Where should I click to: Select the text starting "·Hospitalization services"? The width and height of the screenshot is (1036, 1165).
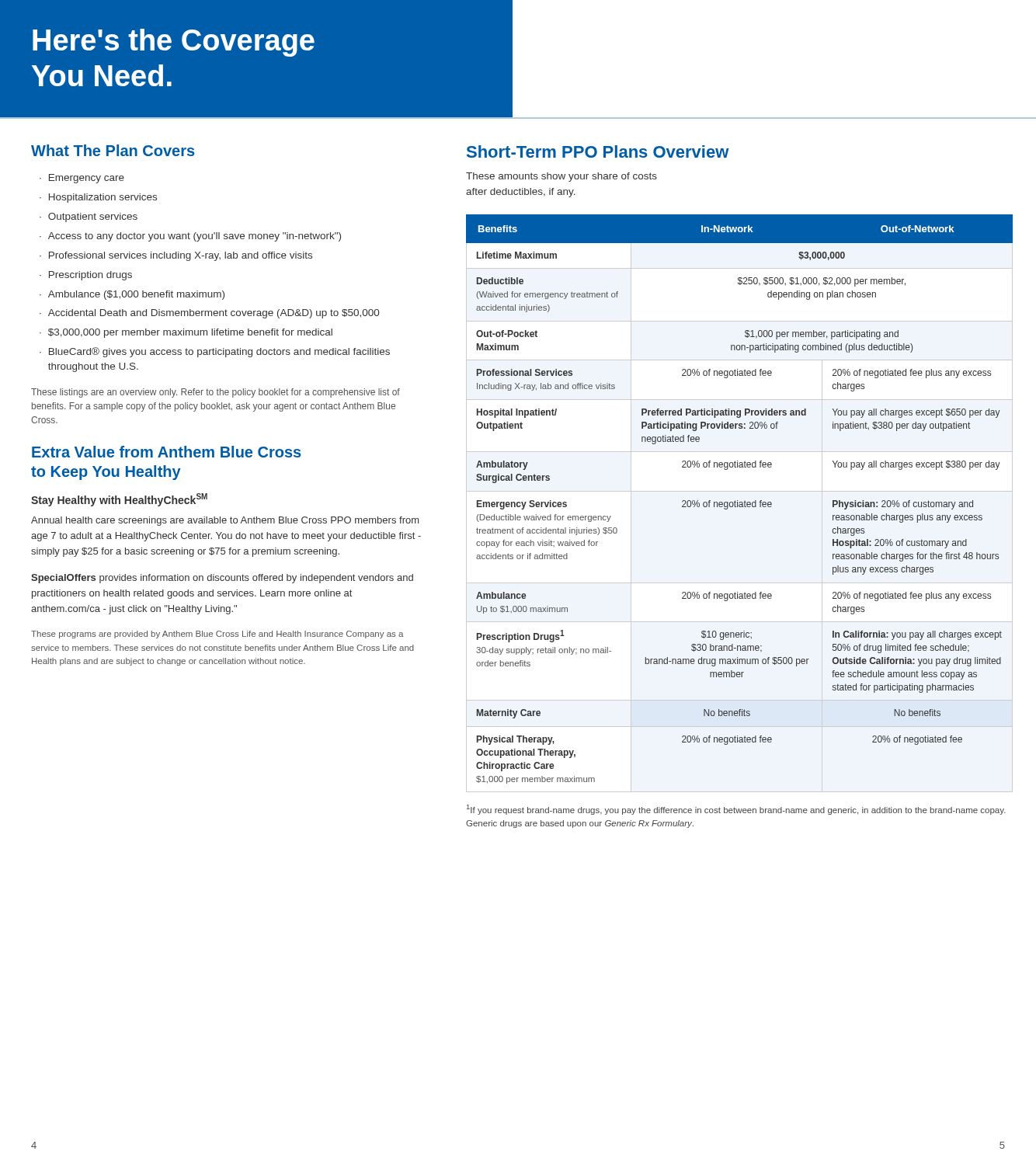(x=98, y=198)
